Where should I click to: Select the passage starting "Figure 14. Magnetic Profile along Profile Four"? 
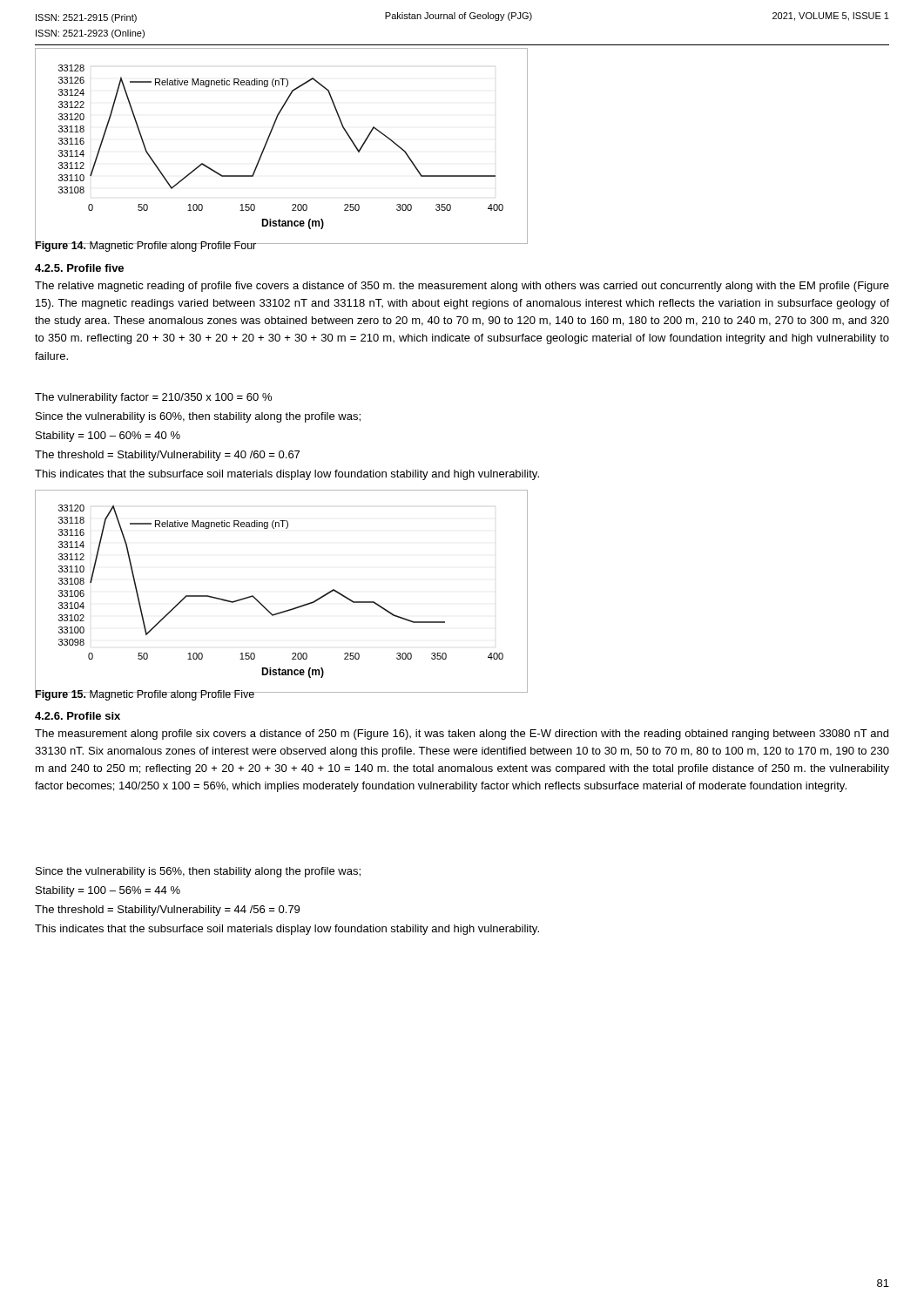coord(146,246)
